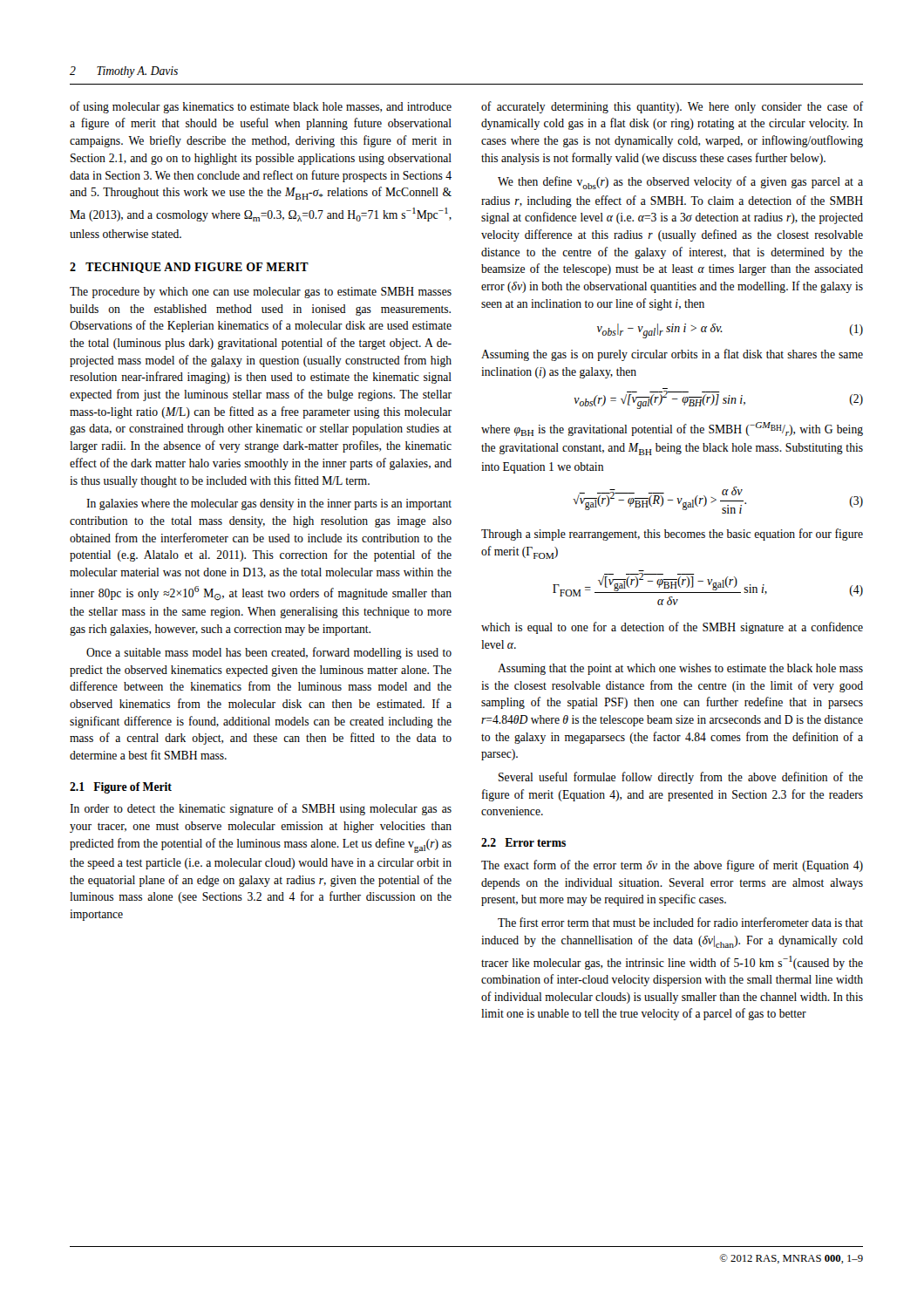Select the text block with the text "The exact form"
924x1308 pixels.
click(x=672, y=883)
